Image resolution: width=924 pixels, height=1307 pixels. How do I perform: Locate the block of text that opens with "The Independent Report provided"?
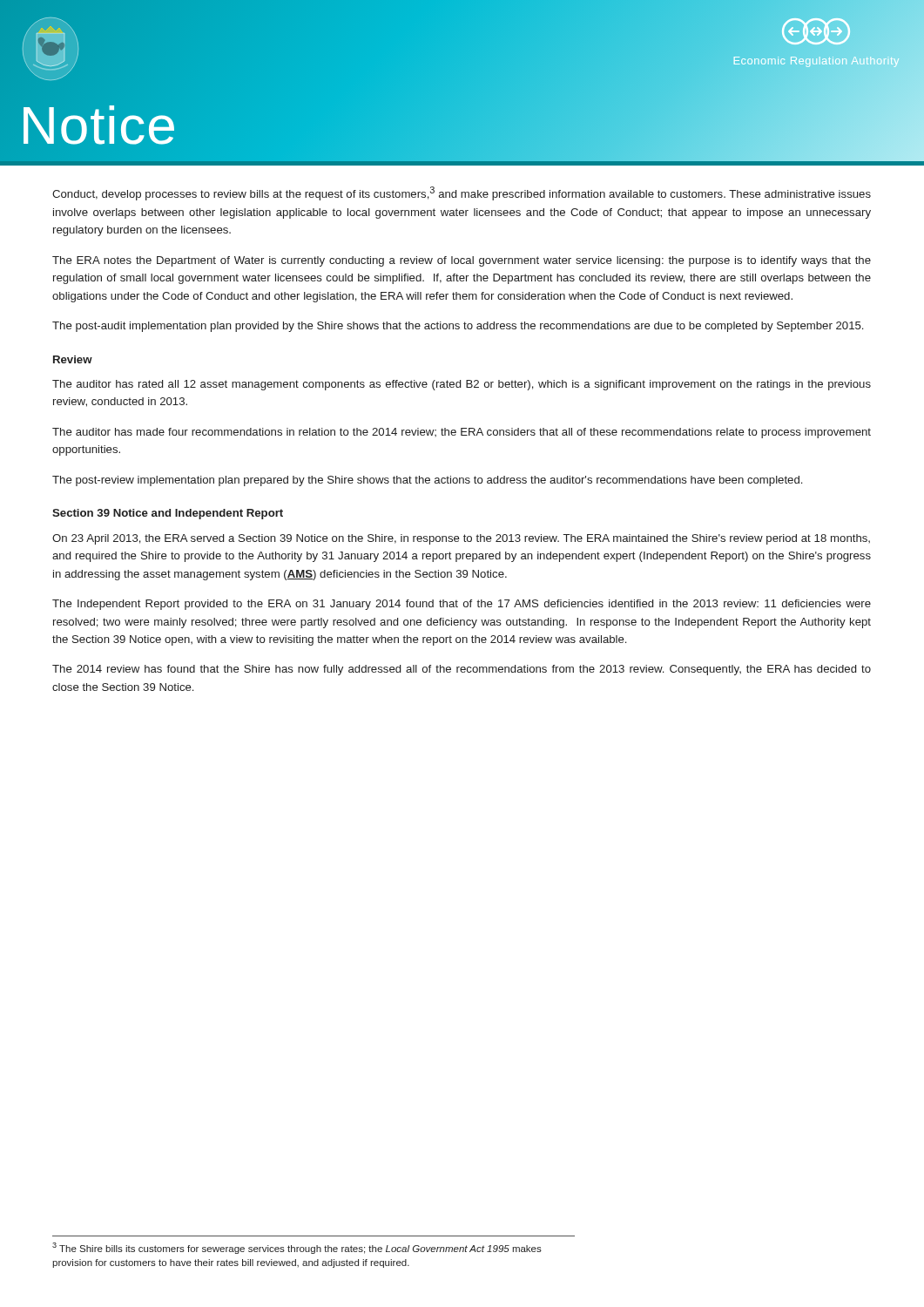(462, 622)
